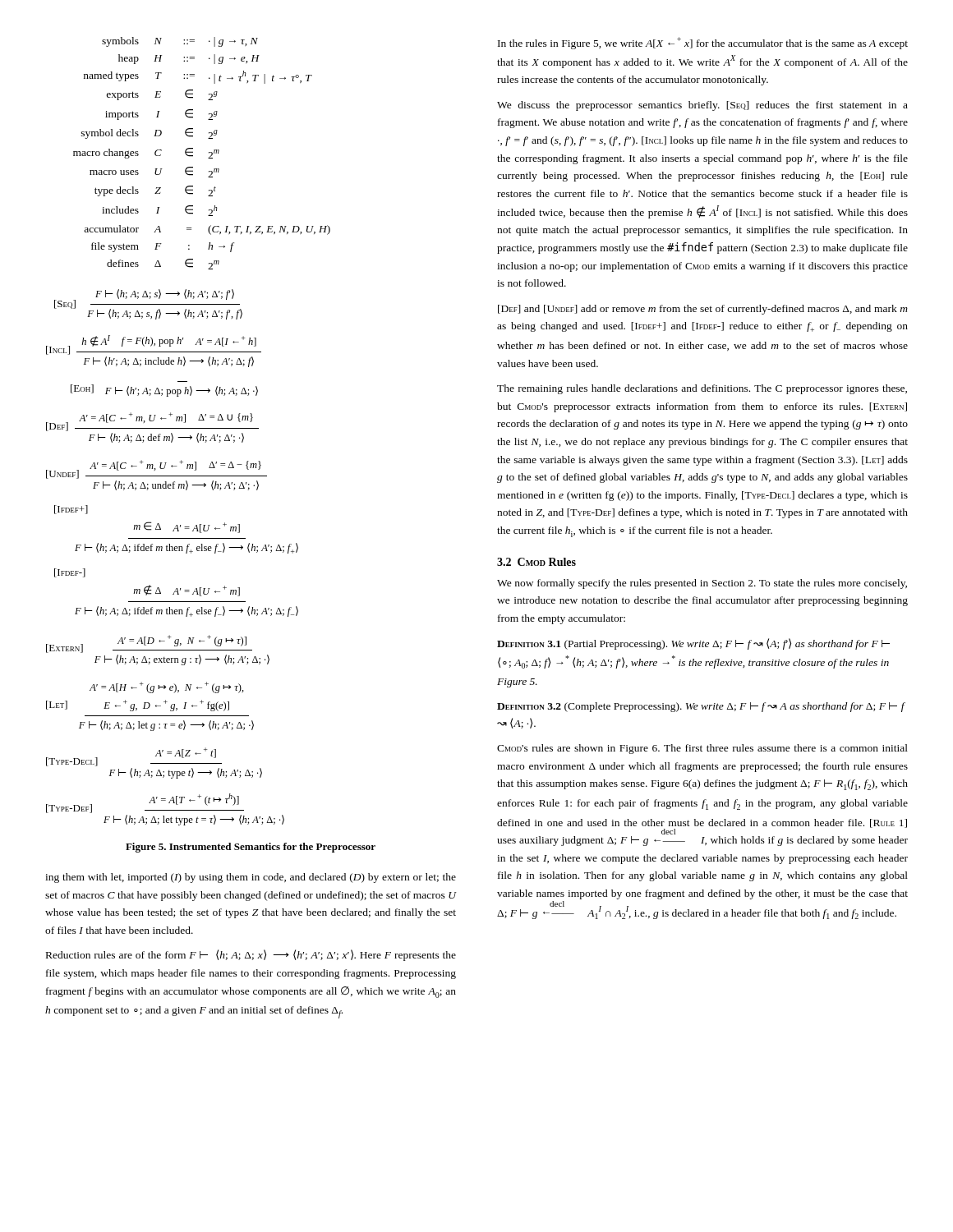Click on the formula containing "[Eoh] F ⊢ ⟨h′; A; Δ; pop h⟩"

[167, 389]
